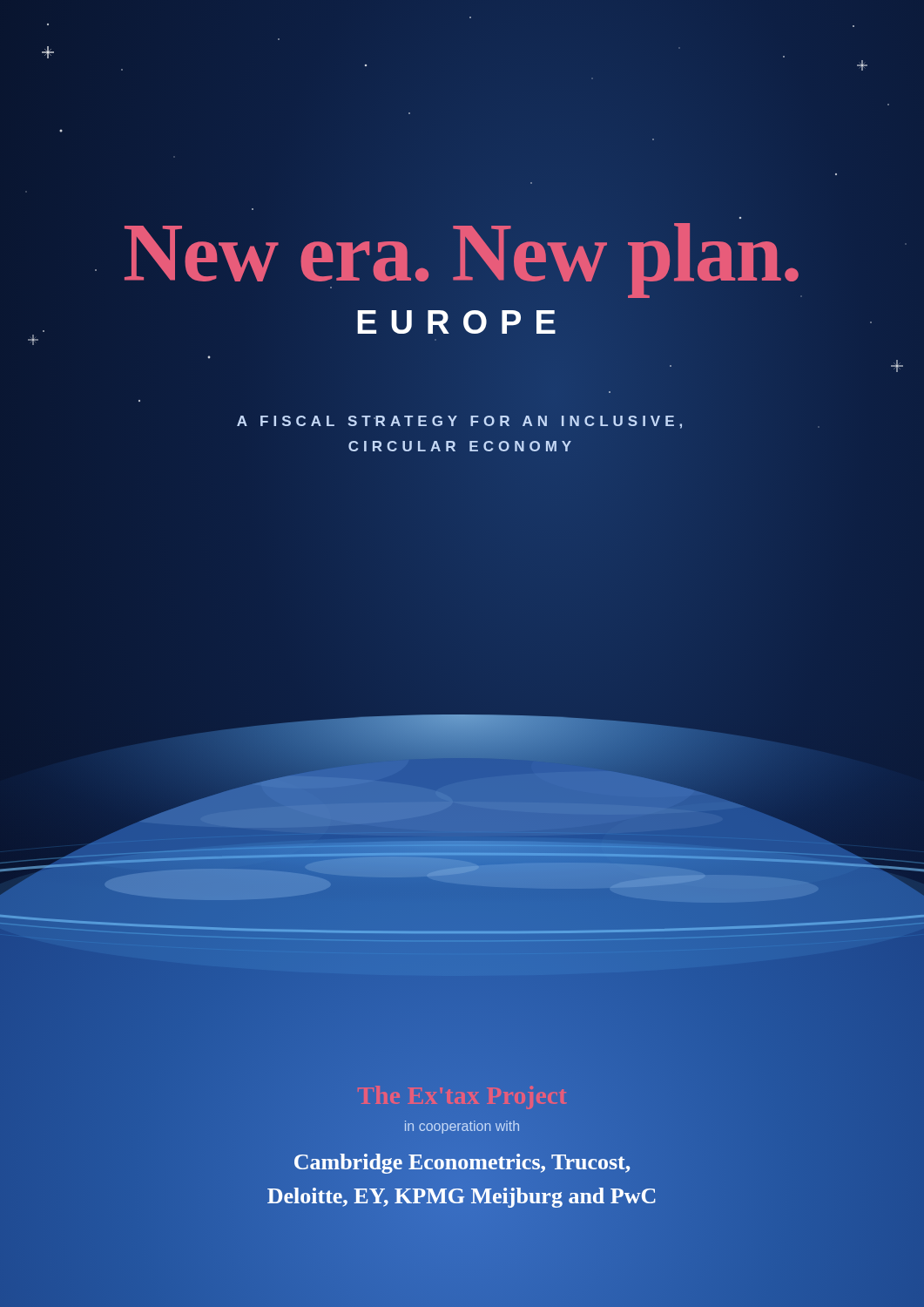Locate the title that opens with "New era. New"

pyautogui.click(x=462, y=275)
